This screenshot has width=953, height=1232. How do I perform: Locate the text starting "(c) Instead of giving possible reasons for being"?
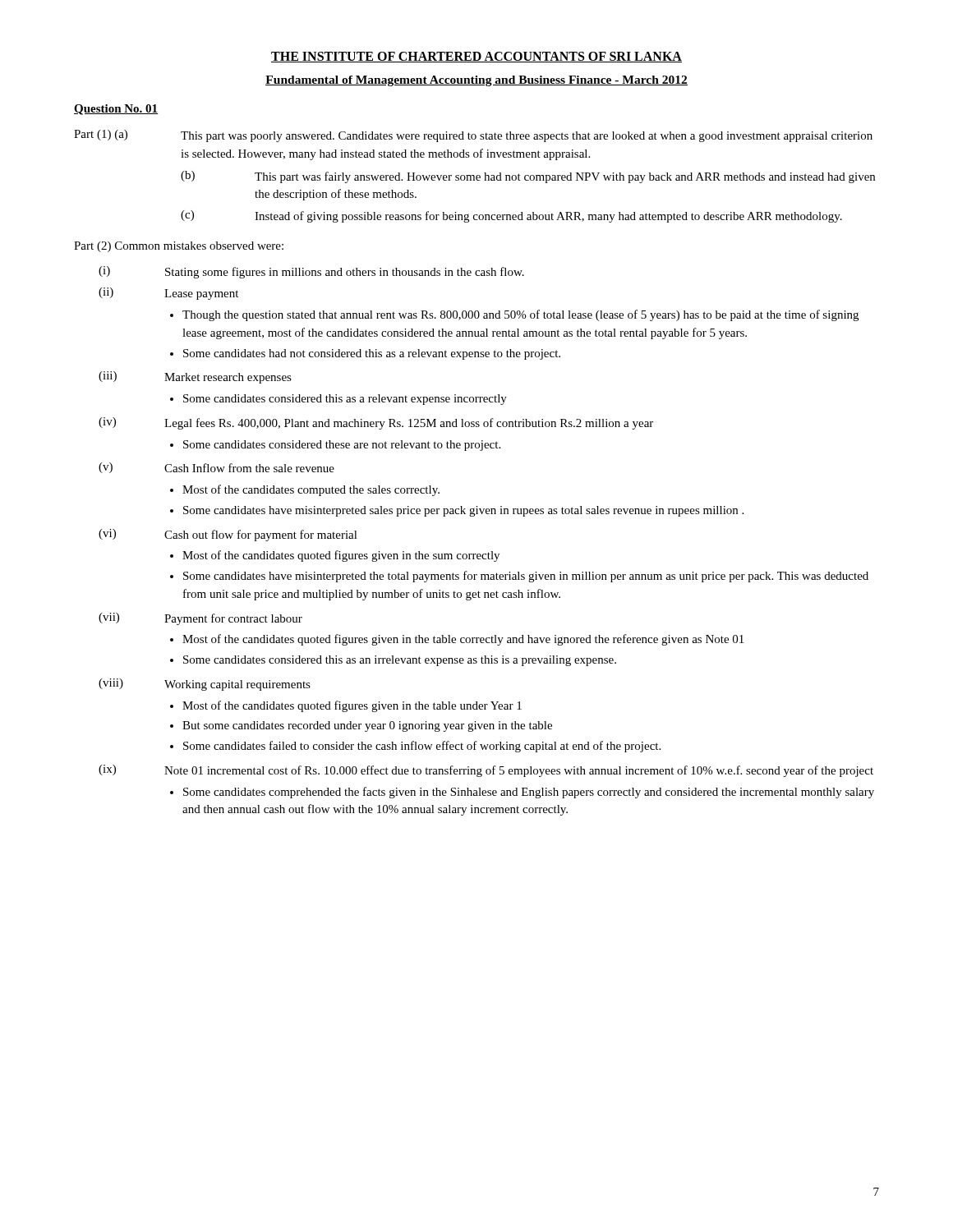pos(530,217)
